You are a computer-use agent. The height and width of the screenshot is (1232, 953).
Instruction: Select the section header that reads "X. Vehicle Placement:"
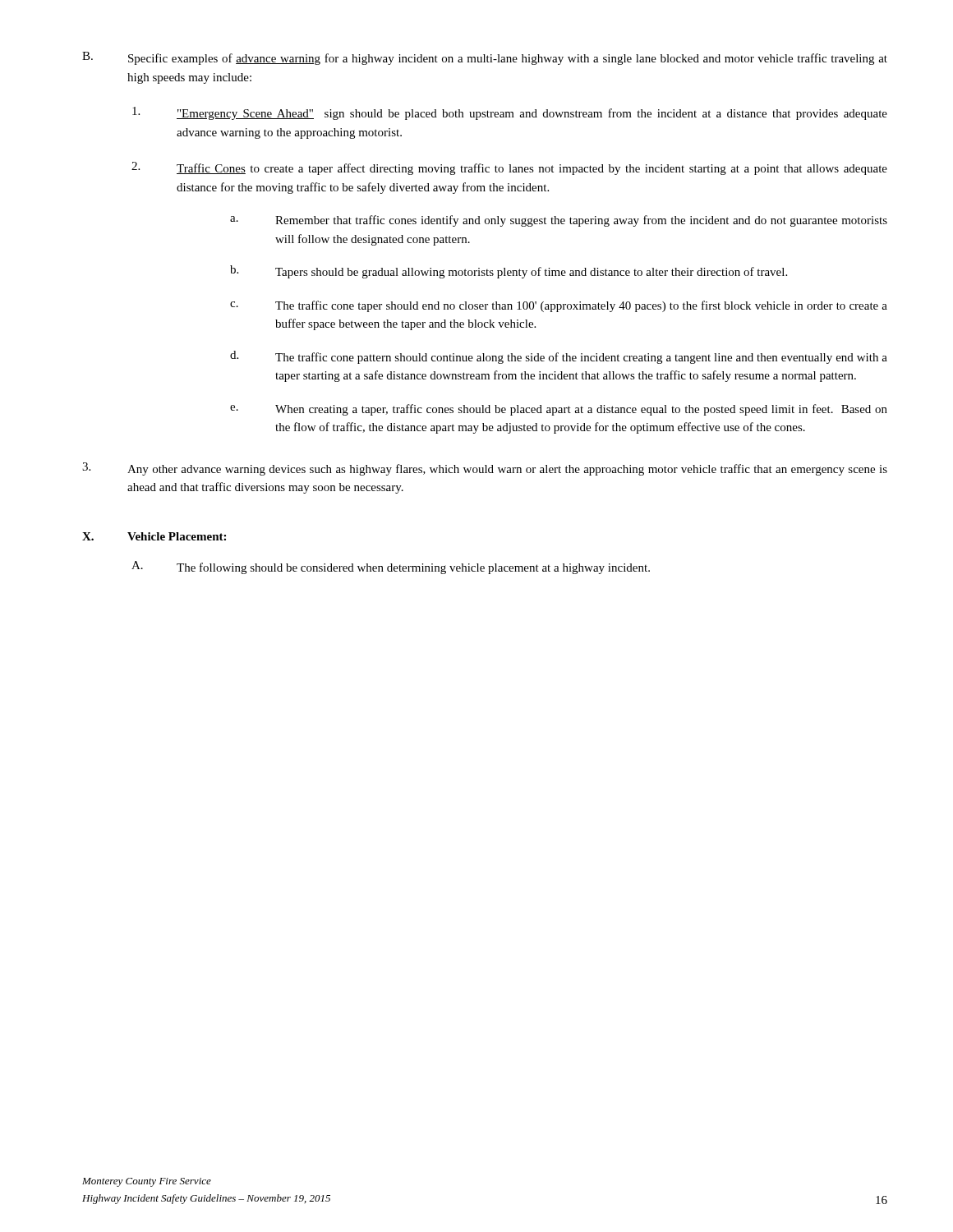point(154,536)
